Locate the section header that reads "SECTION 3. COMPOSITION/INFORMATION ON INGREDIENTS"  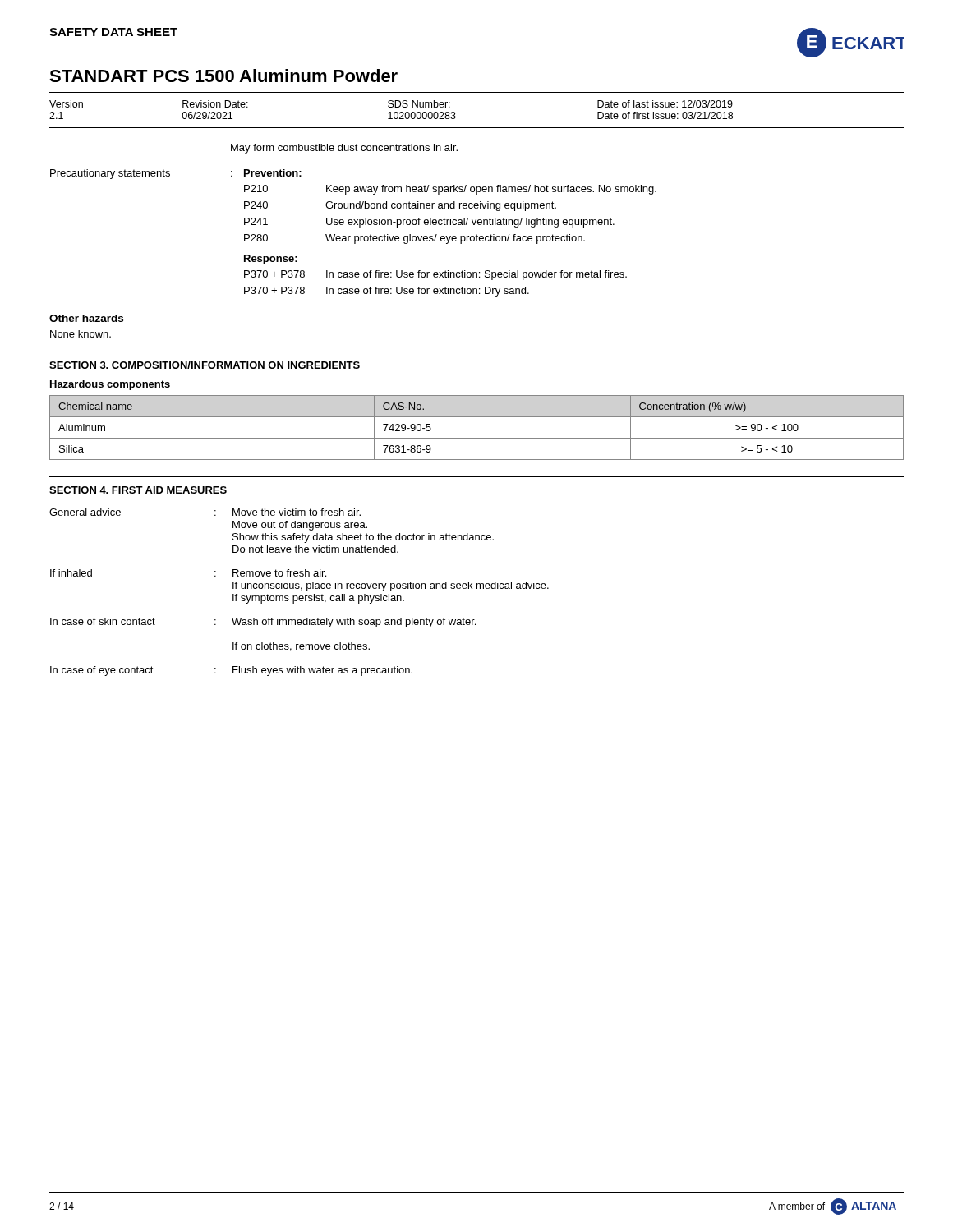coord(205,365)
